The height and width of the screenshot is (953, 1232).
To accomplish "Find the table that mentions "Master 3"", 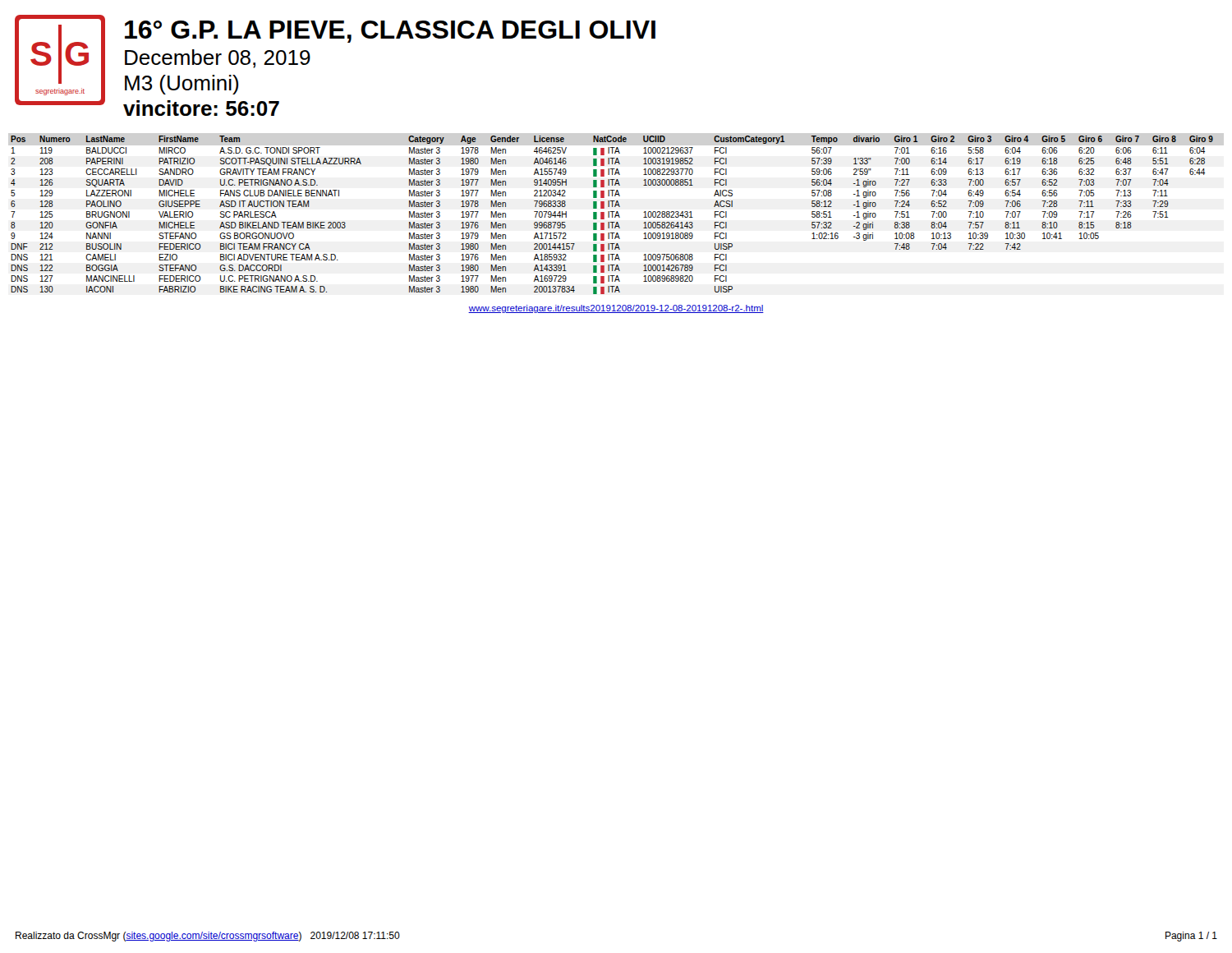I will point(616,214).
